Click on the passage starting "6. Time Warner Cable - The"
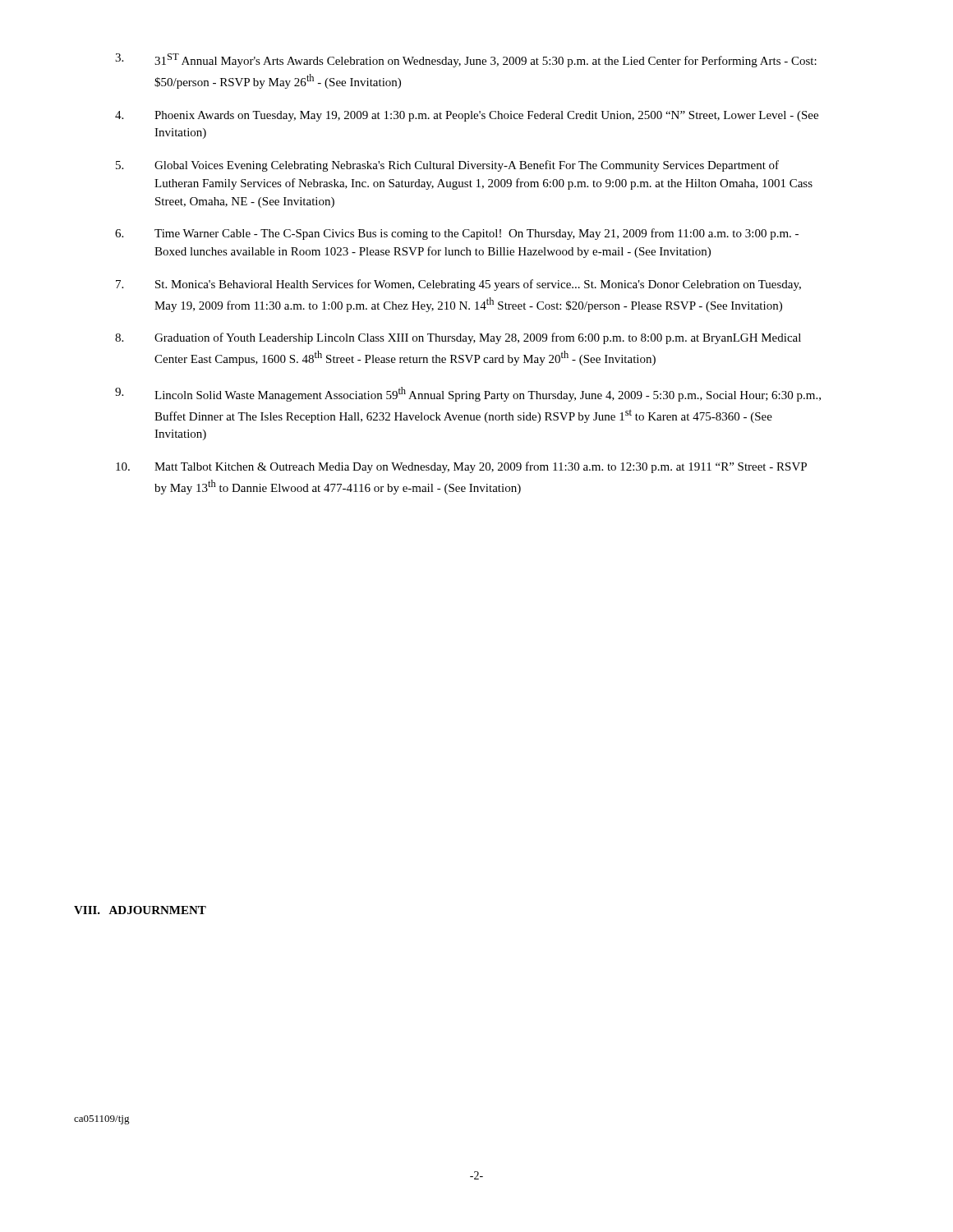The height and width of the screenshot is (1232, 953). [464, 243]
